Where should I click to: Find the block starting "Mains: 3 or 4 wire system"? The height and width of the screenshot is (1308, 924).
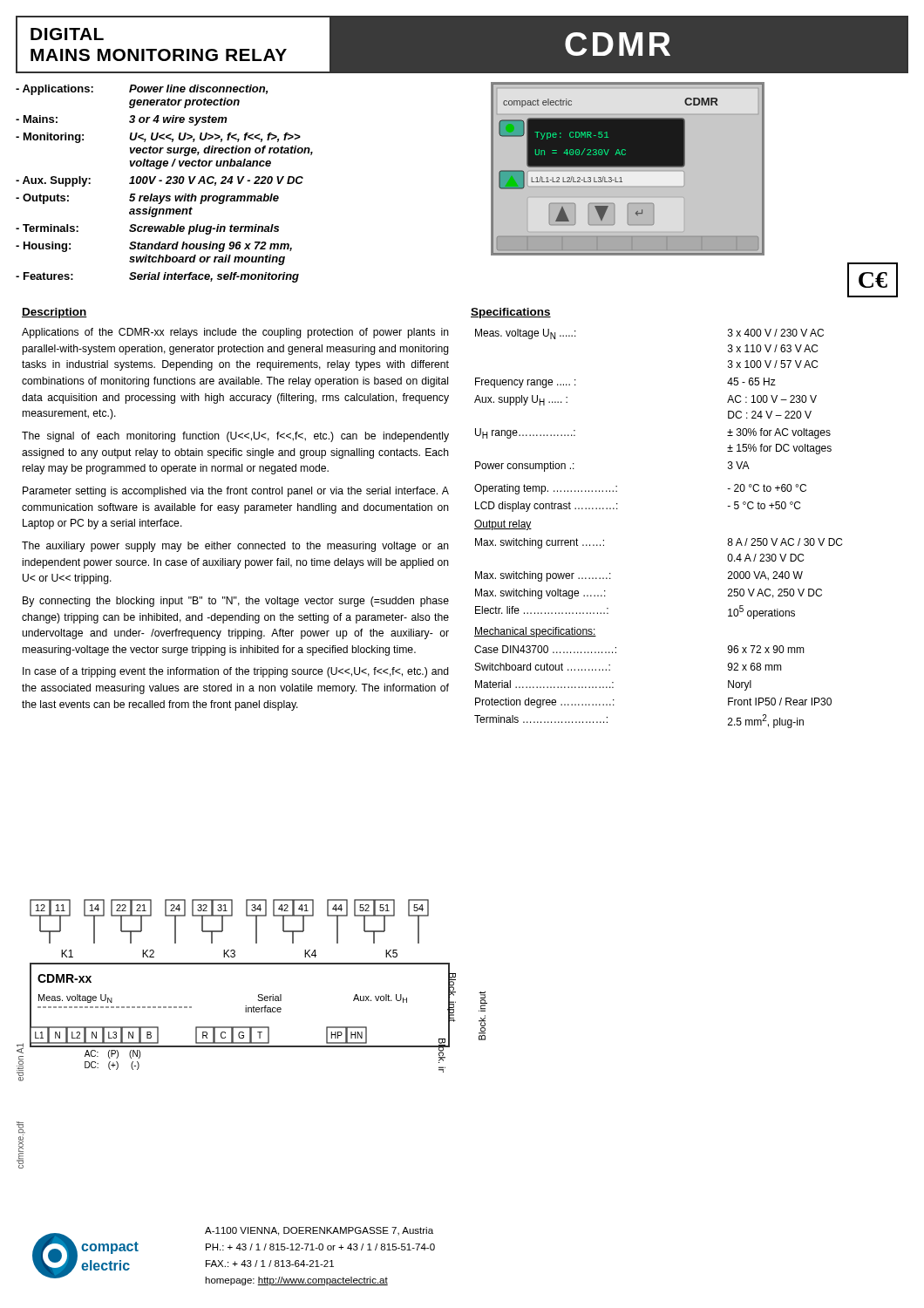pyautogui.click(x=122, y=119)
